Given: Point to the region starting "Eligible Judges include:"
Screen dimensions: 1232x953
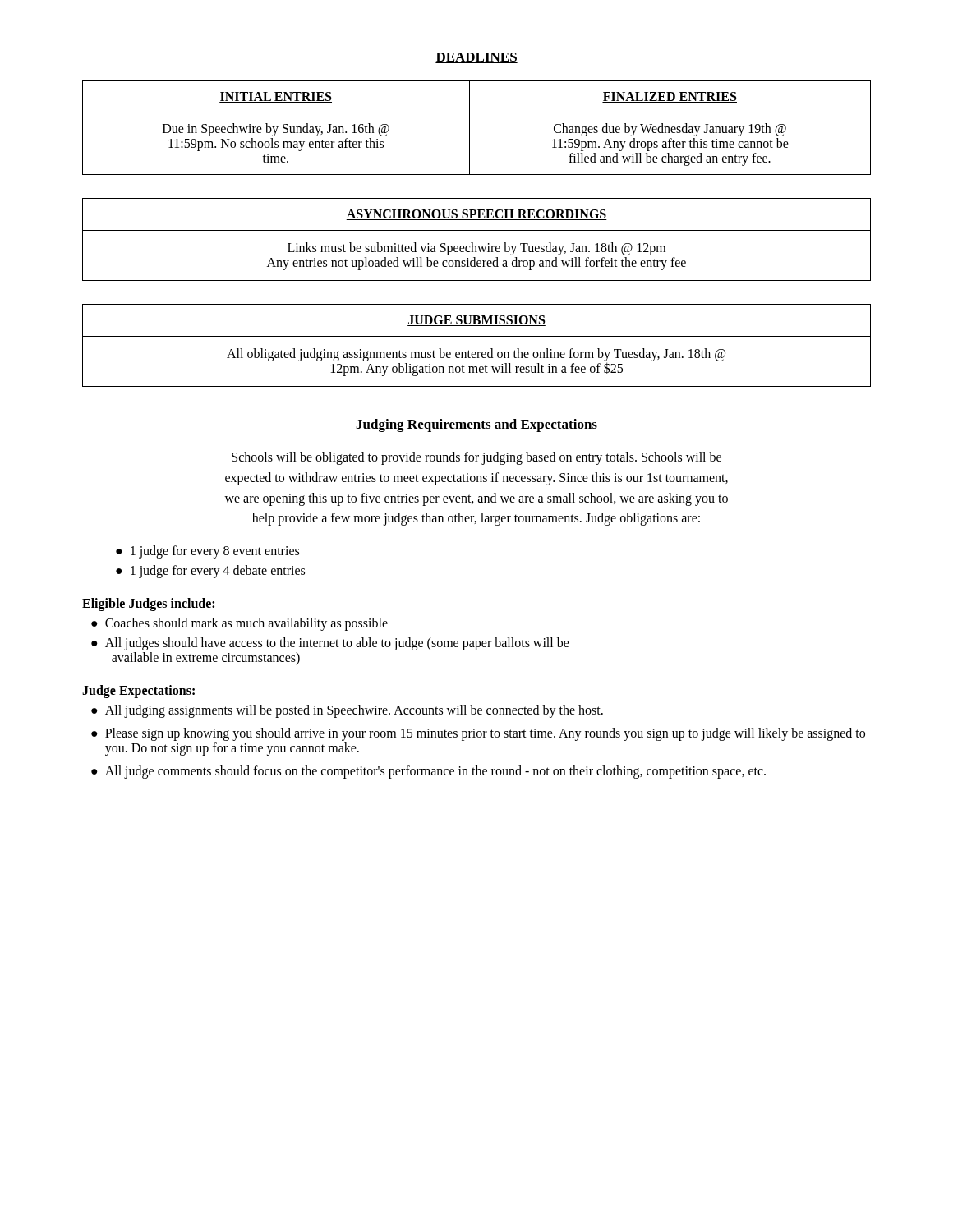Looking at the screenshot, I should click(x=149, y=603).
